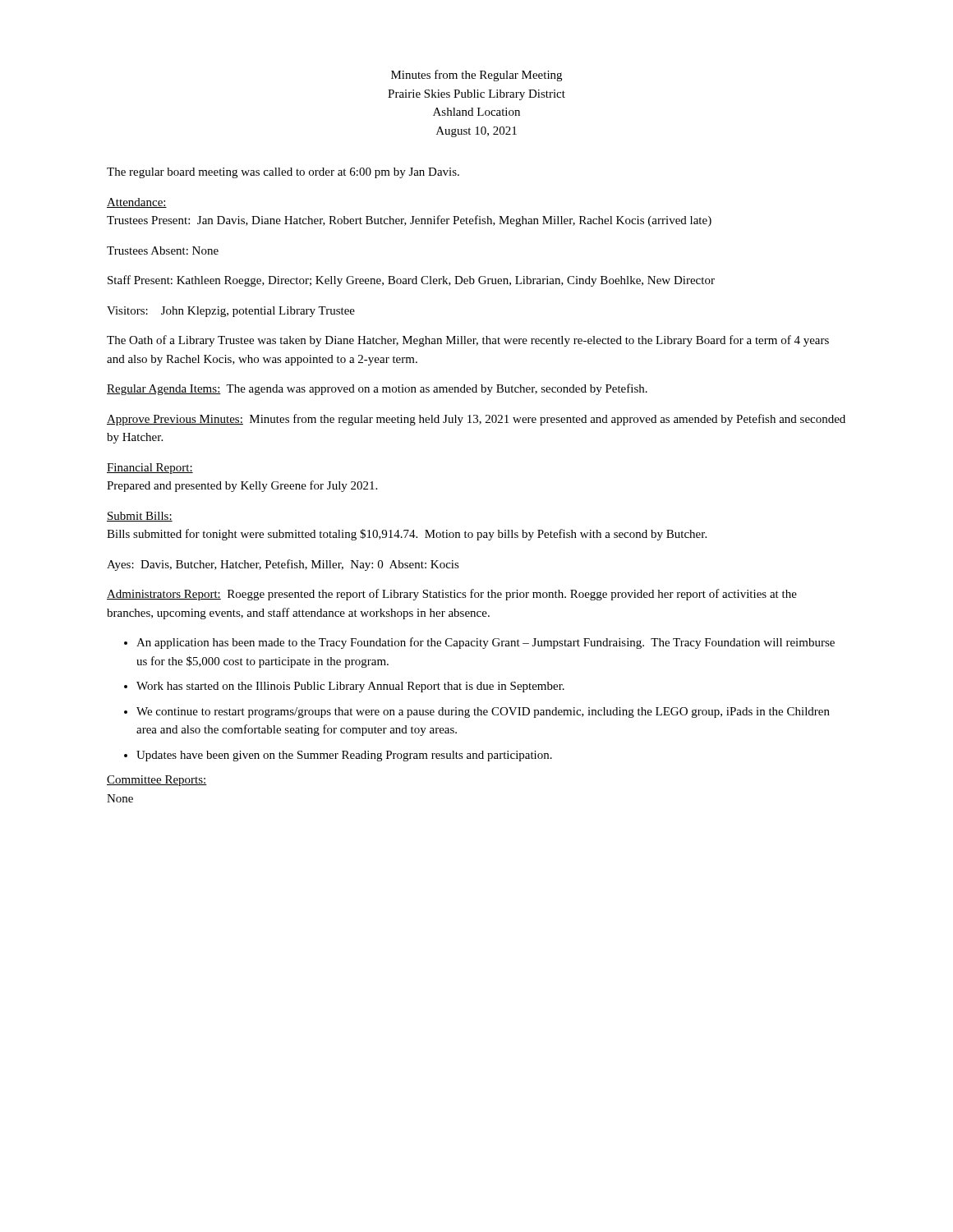Navigate to the element starting "The regular board meeting was called to"
The height and width of the screenshot is (1232, 953).
[x=283, y=172]
